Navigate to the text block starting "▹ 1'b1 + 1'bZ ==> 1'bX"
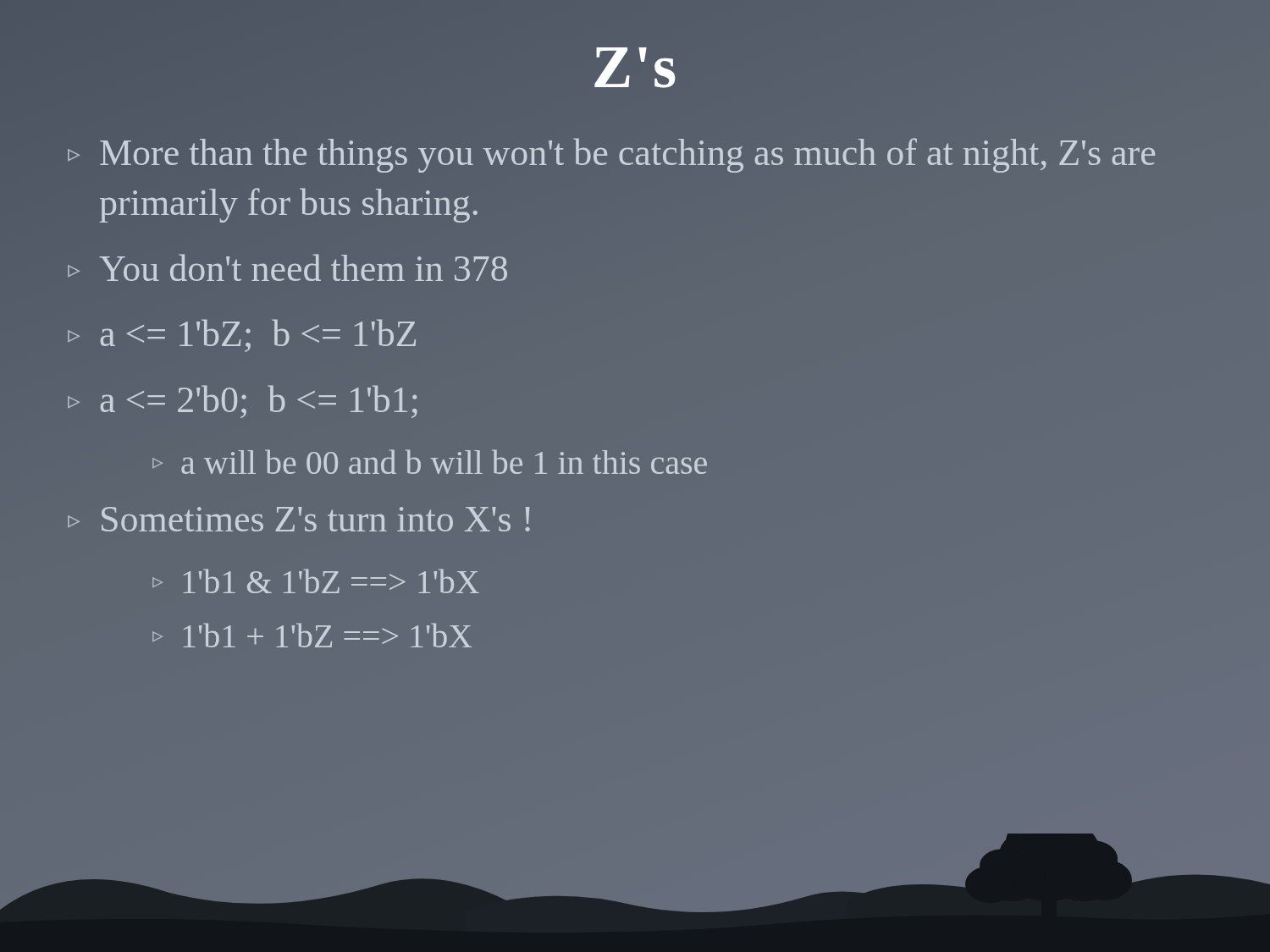 [312, 635]
